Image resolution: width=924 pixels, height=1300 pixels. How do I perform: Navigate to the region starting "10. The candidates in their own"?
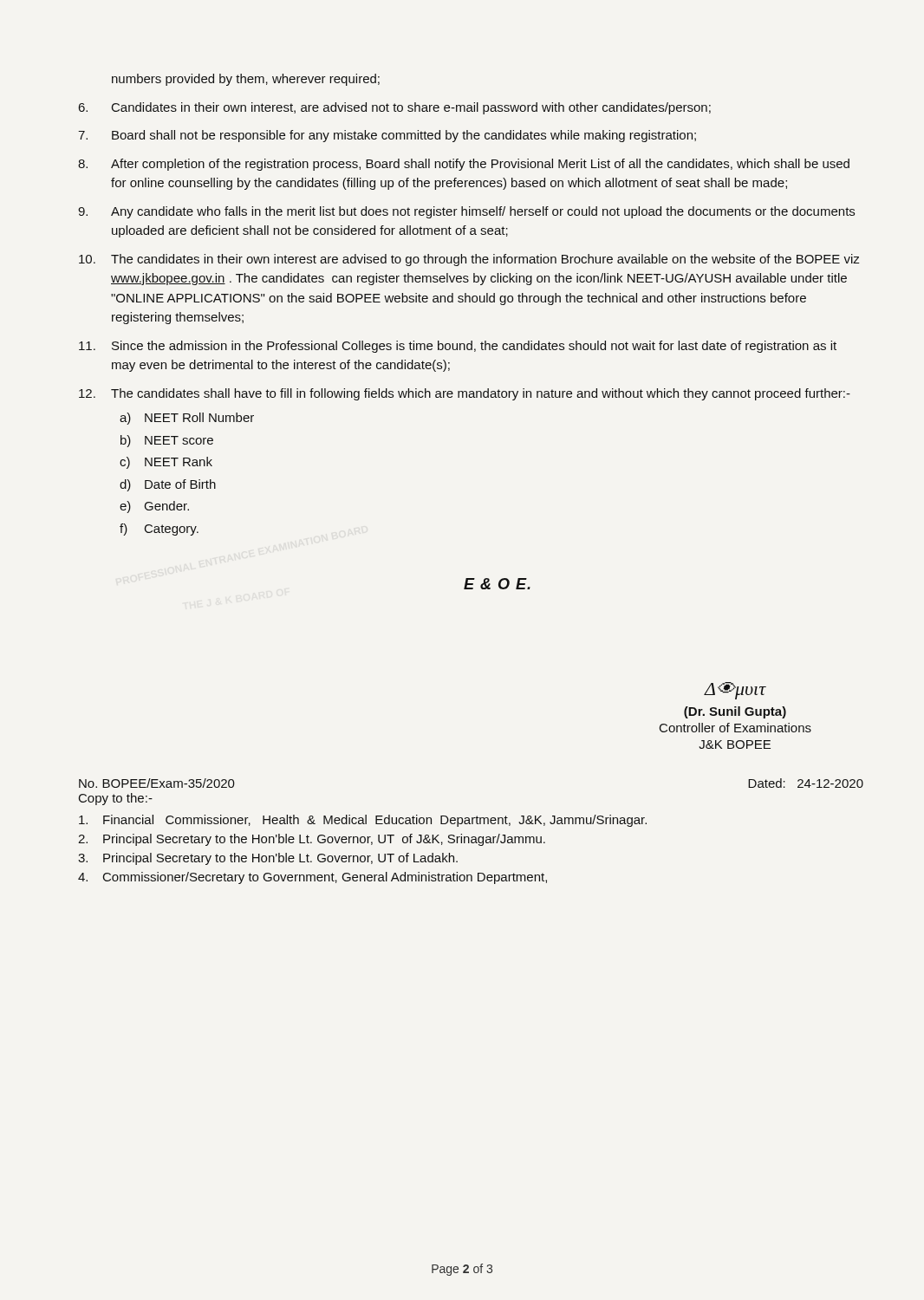point(471,288)
